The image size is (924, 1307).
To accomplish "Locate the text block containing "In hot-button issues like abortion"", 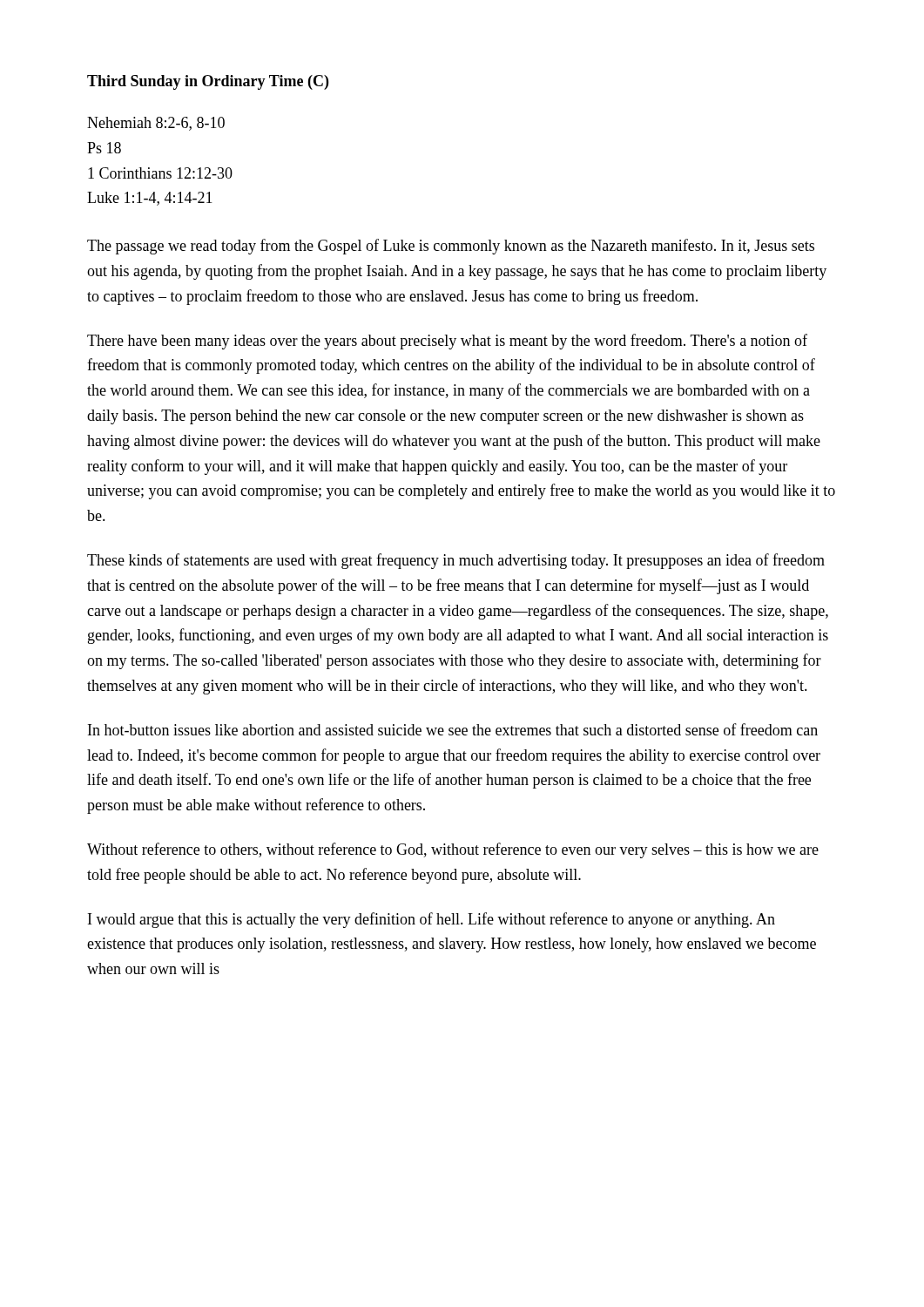I will 454,768.
